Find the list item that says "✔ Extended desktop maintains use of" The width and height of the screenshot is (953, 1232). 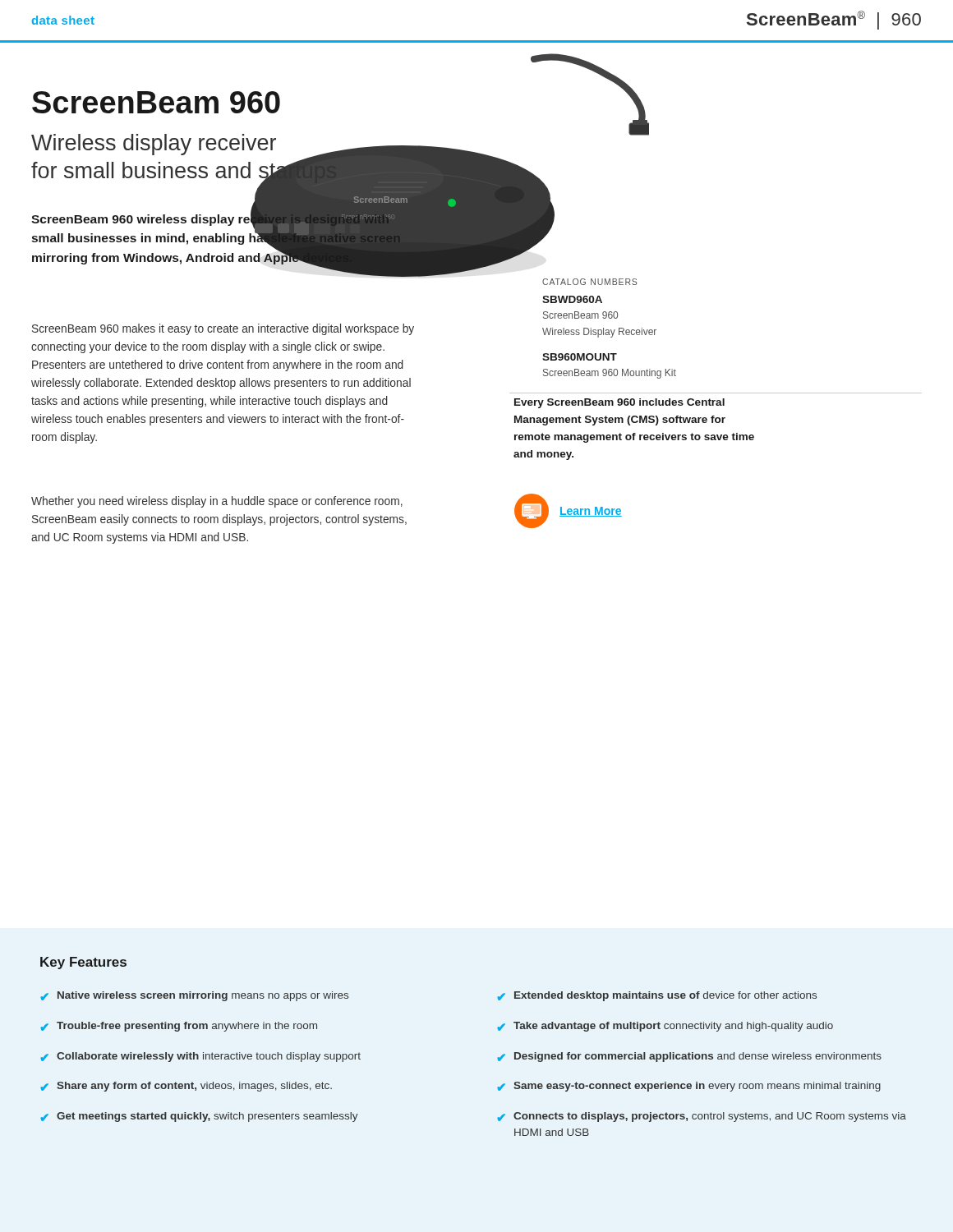click(657, 997)
